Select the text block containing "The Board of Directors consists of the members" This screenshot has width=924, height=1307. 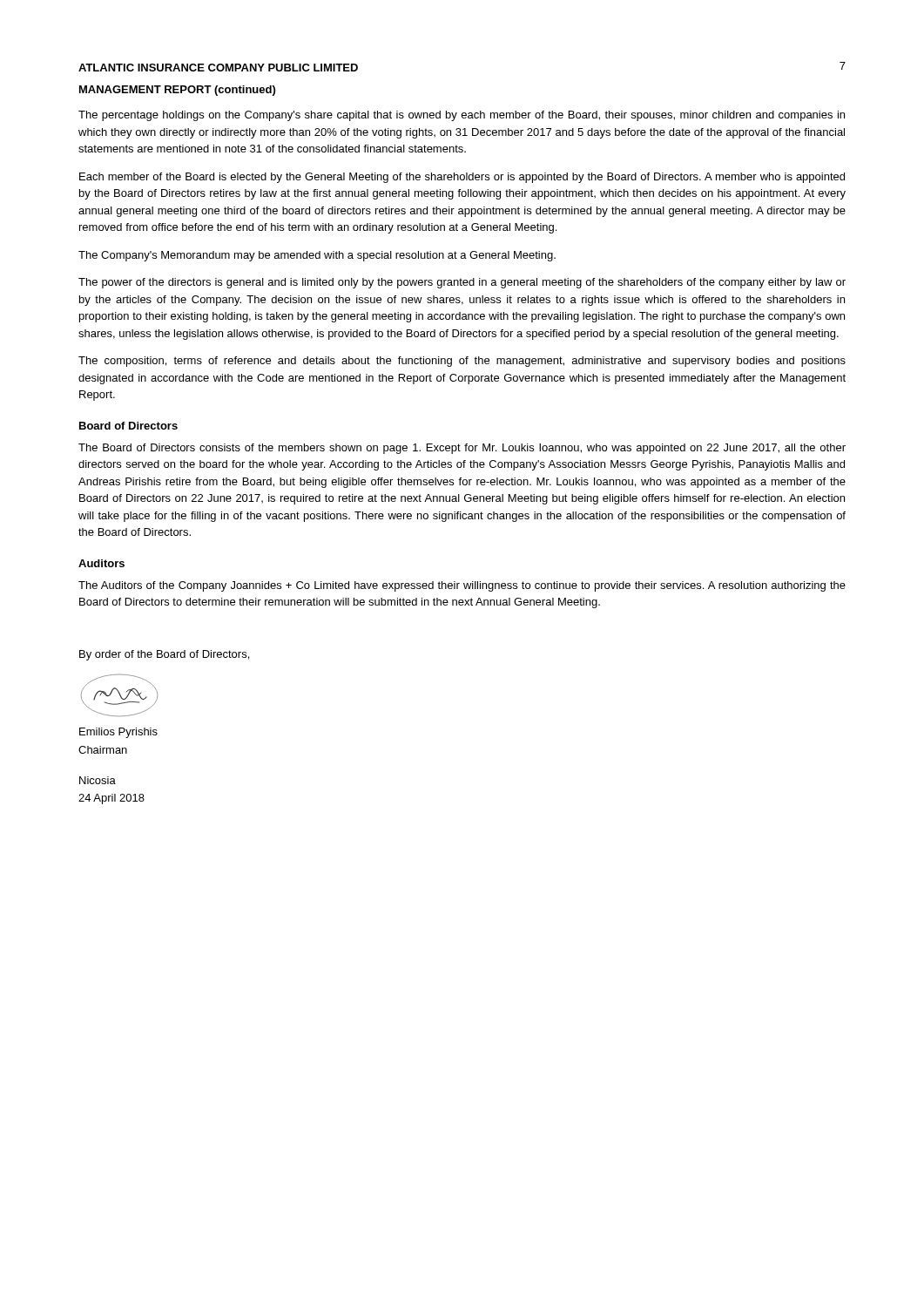tap(462, 489)
